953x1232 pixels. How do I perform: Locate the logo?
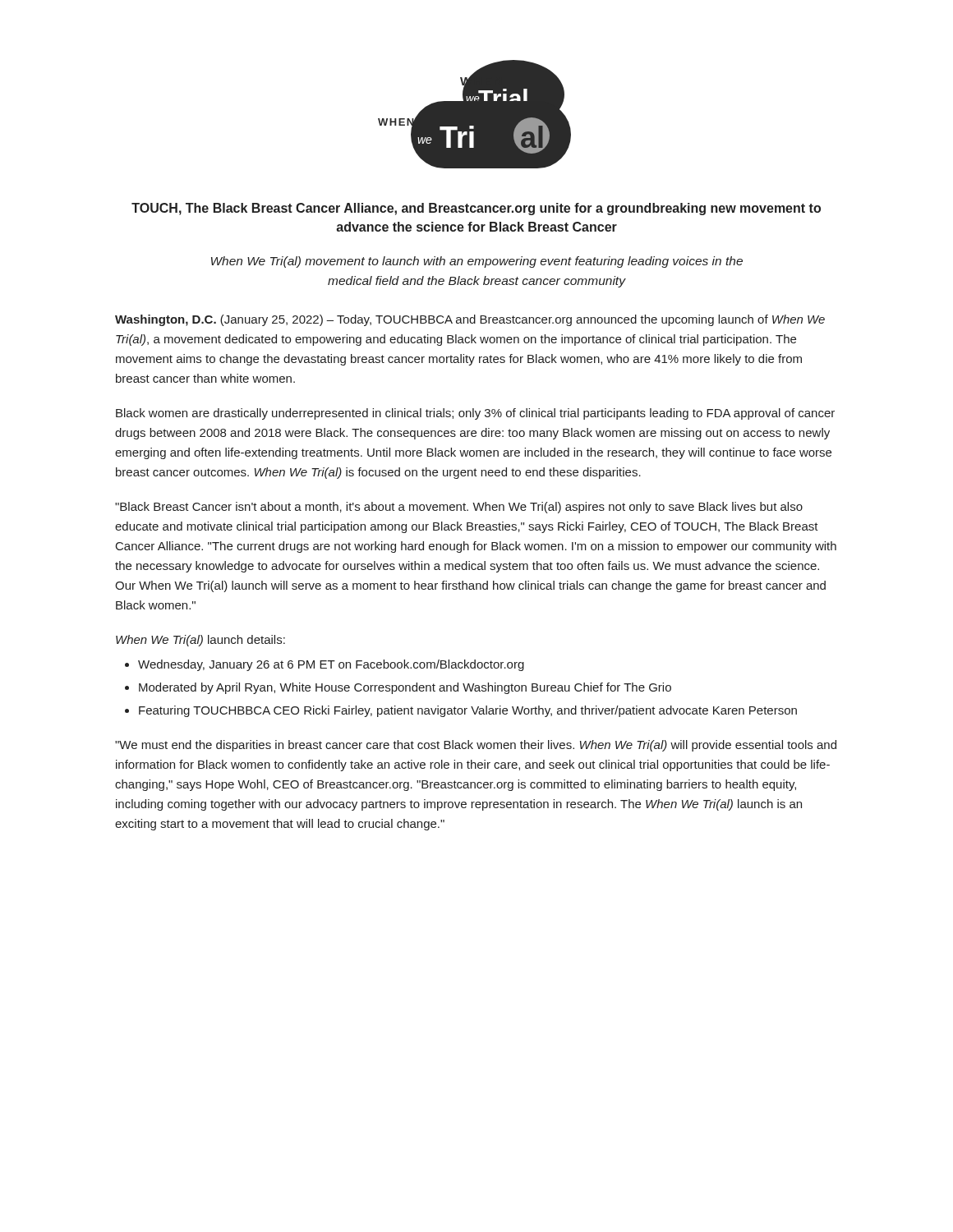click(476, 96)
